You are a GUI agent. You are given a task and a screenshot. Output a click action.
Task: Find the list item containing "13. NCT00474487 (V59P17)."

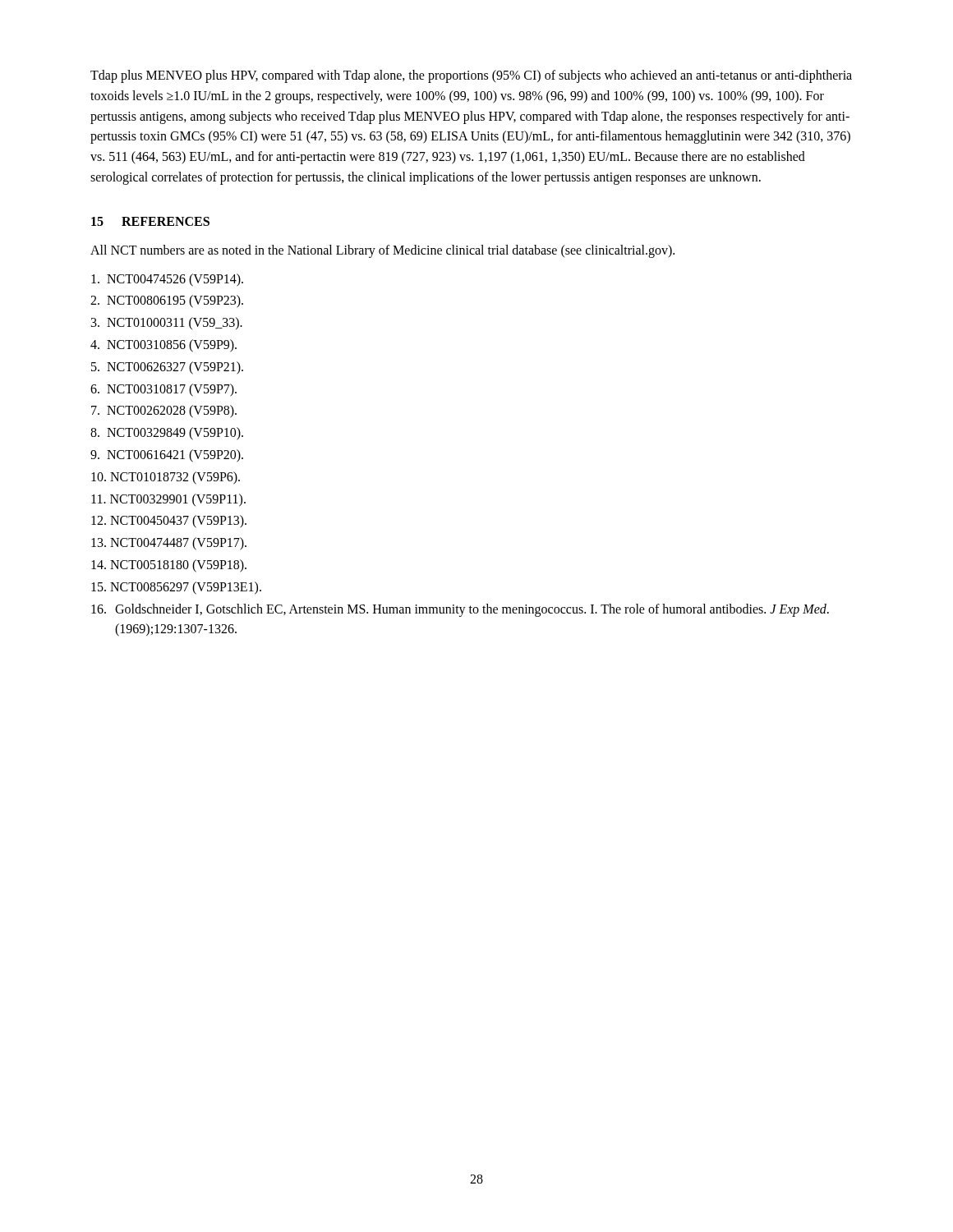[x=169, y=543]
